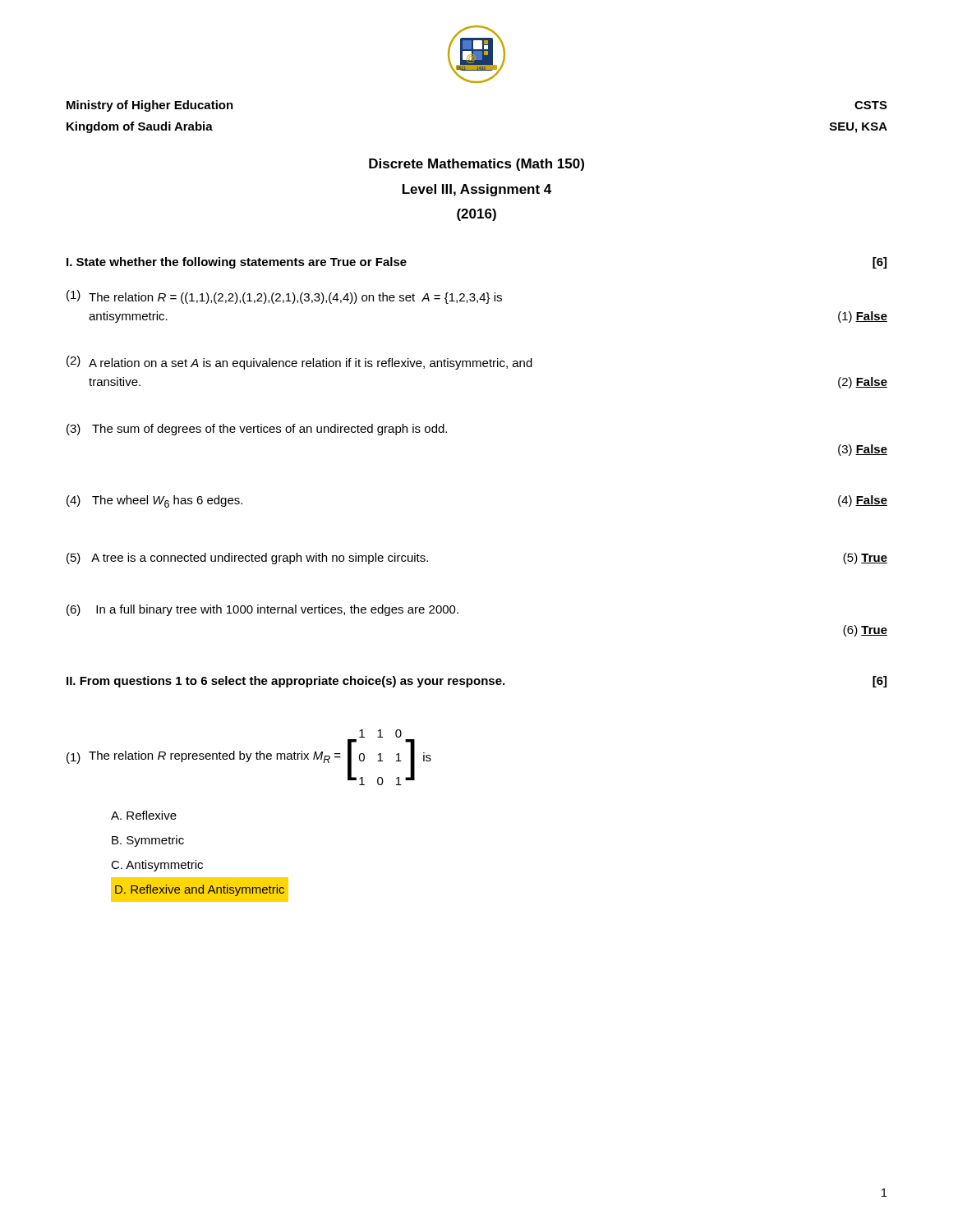Navigate to the element starting "(4) The wheel W6 has 6 edges."
This screenshot has height=1232, width=953.
click(x=161, y=501)
